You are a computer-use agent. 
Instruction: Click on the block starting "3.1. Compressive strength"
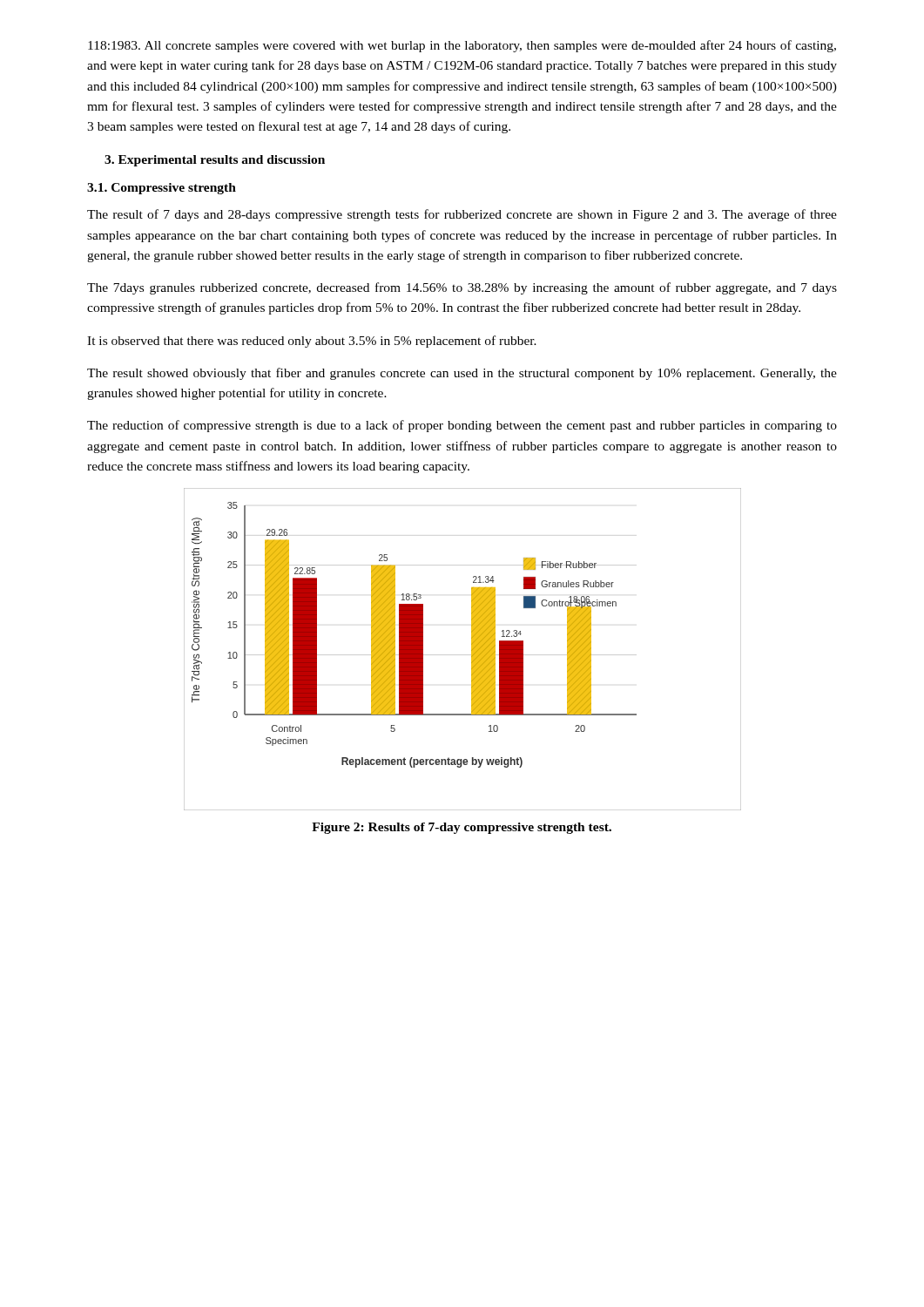click(x=161, y=187)
